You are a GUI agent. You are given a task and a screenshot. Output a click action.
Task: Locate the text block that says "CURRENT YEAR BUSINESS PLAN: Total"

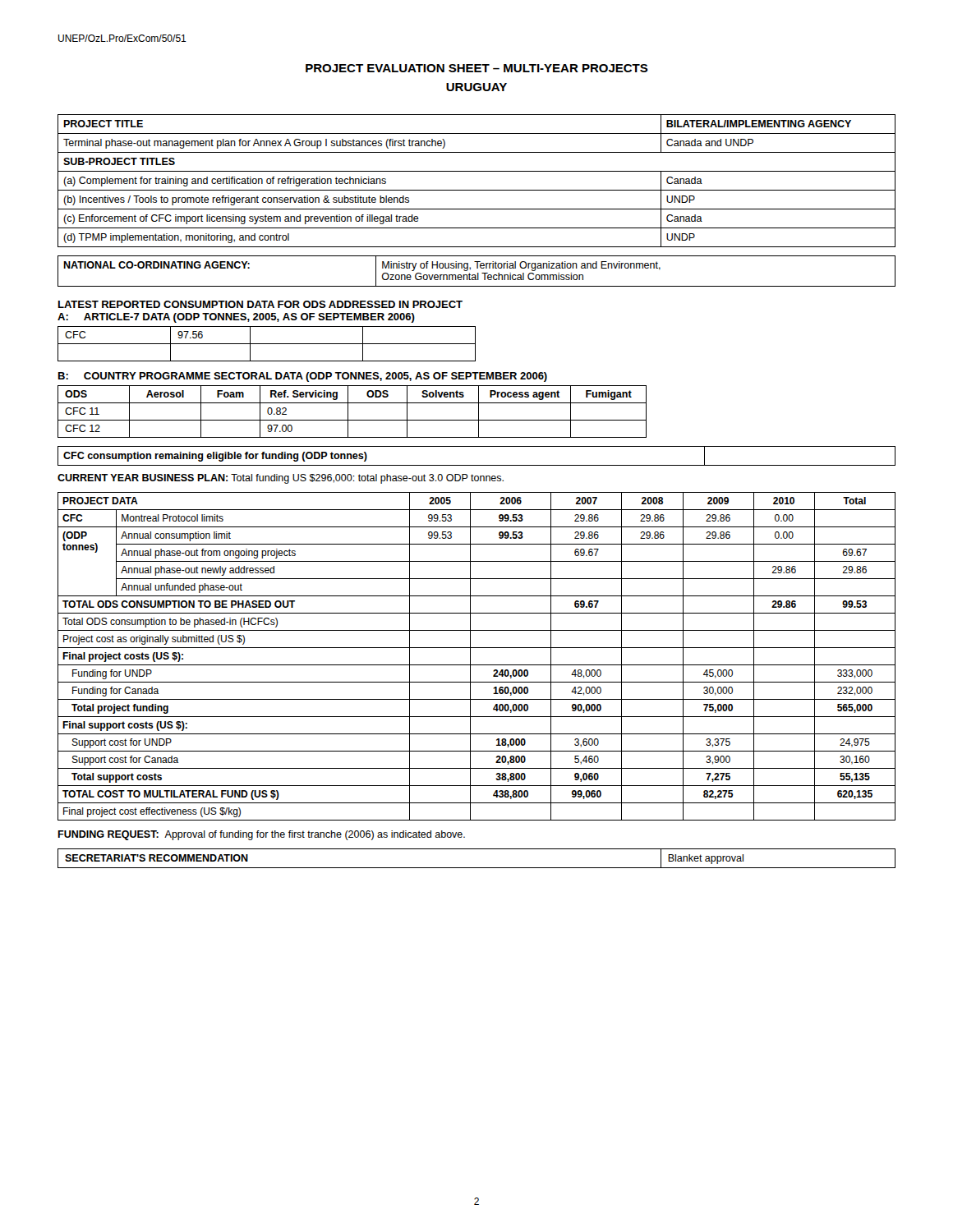point(281,478)
